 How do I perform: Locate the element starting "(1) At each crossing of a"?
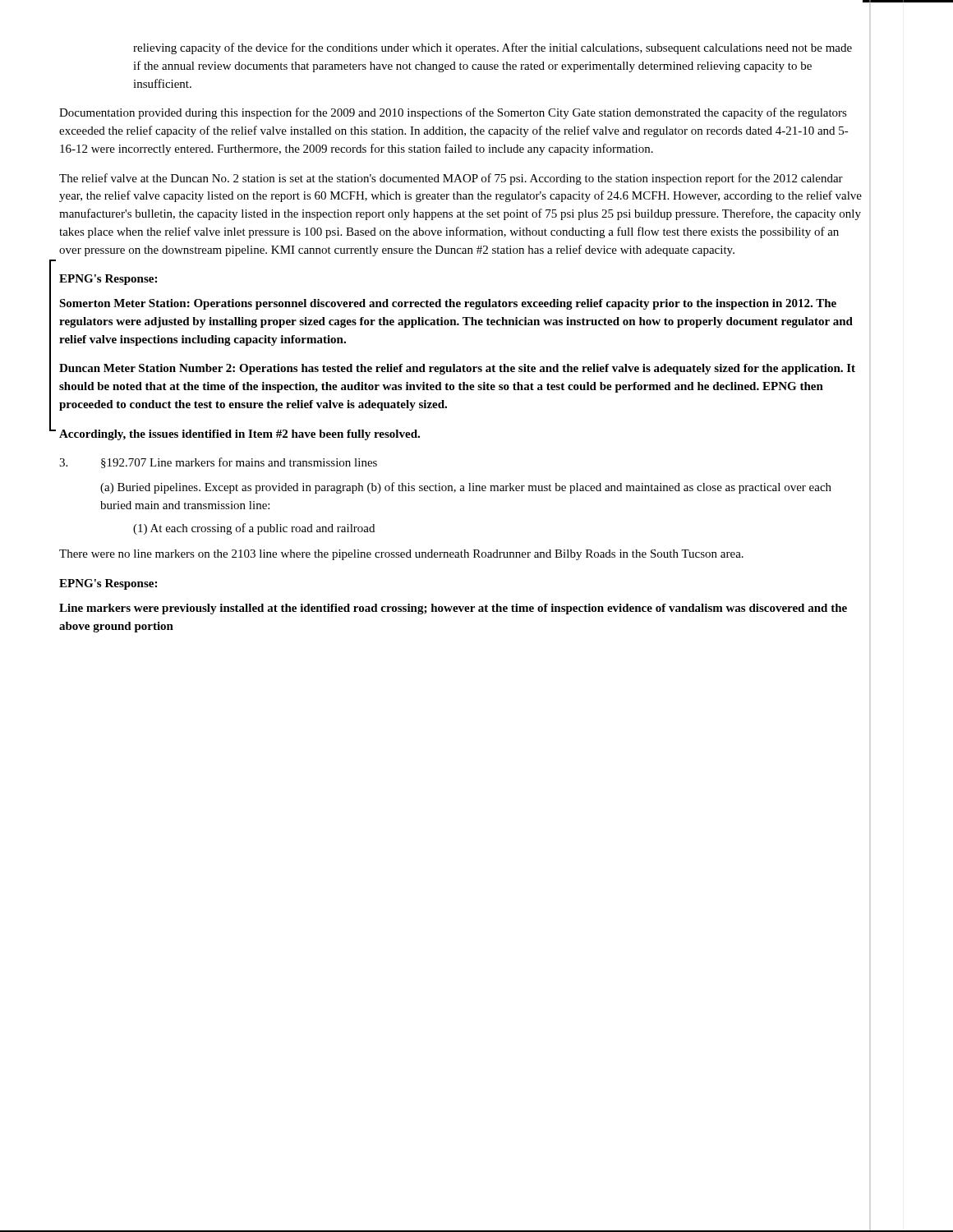click(x=254, y=528)
